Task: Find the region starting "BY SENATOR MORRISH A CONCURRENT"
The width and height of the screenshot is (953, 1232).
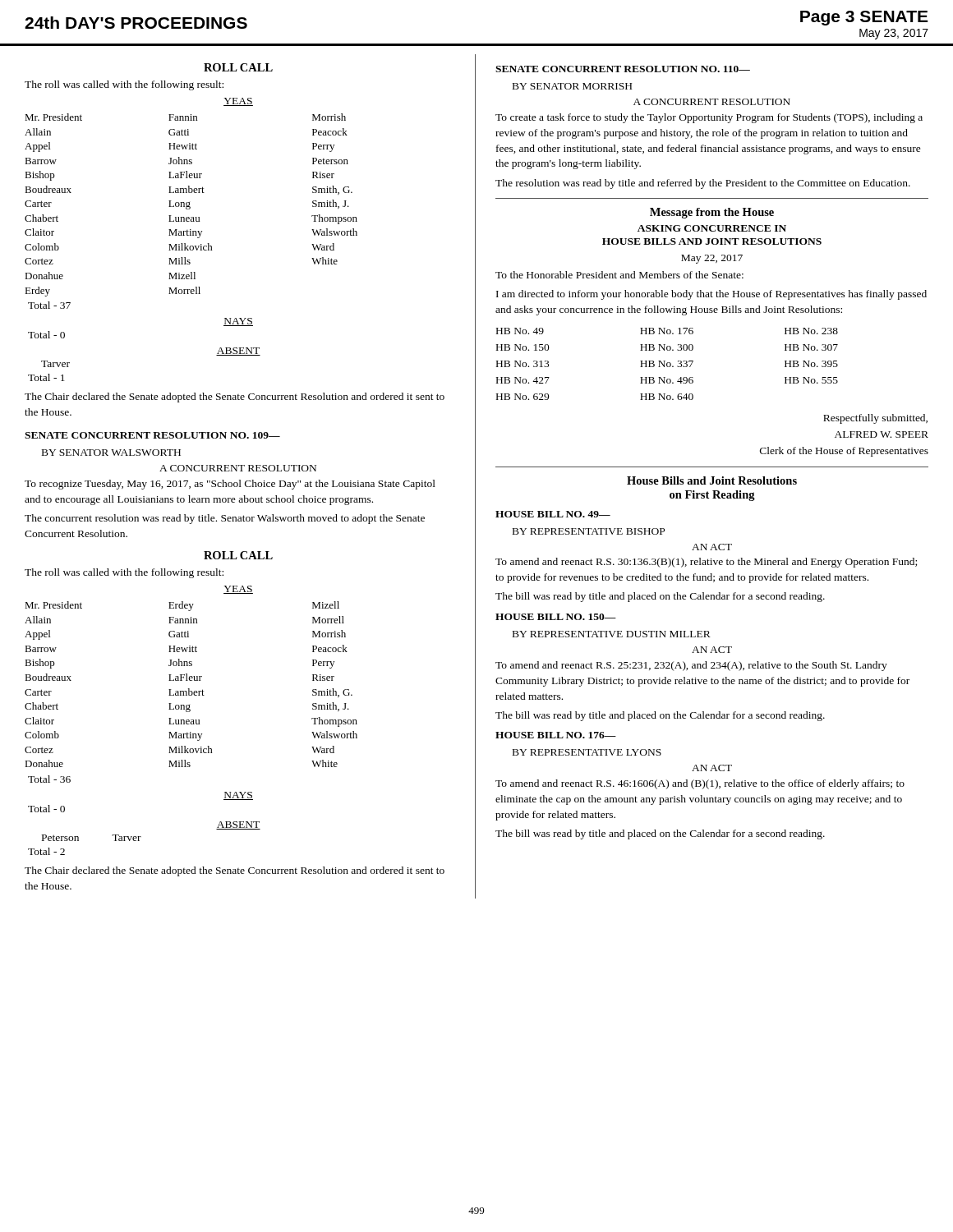Action: point(712,124)
